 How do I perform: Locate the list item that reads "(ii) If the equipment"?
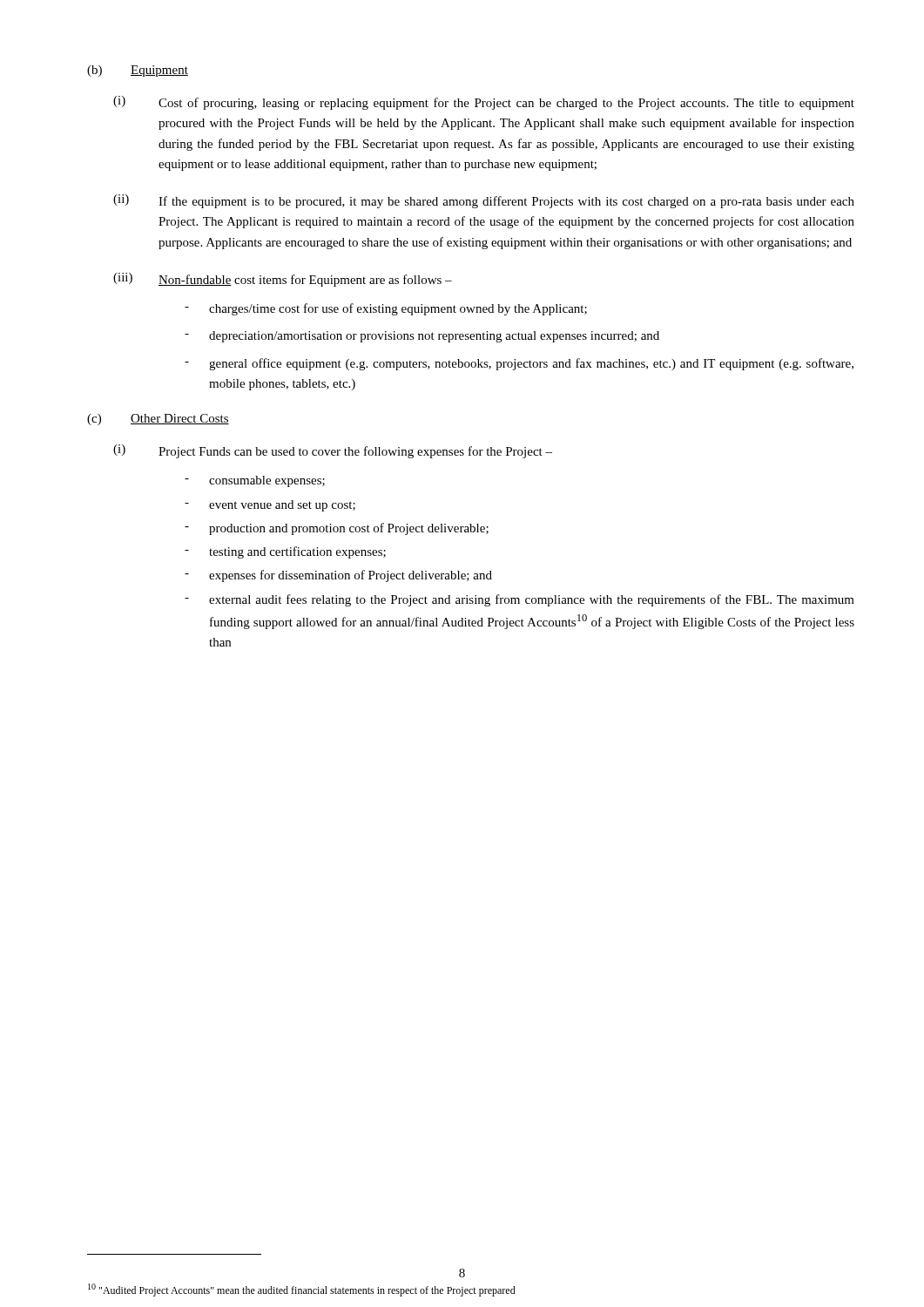click(x=484, y=222)
